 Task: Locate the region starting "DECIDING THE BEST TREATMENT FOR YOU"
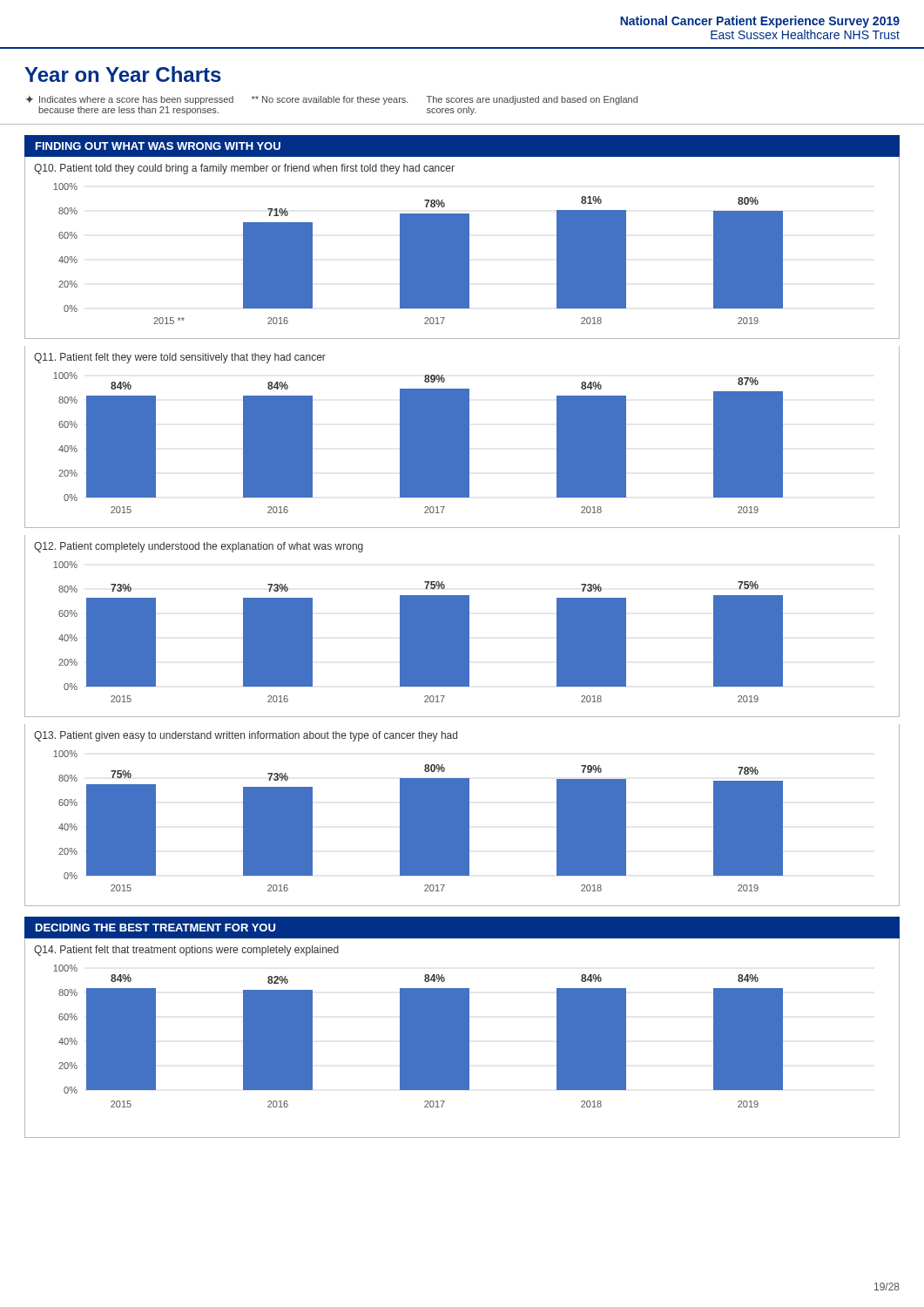(155, 928)
